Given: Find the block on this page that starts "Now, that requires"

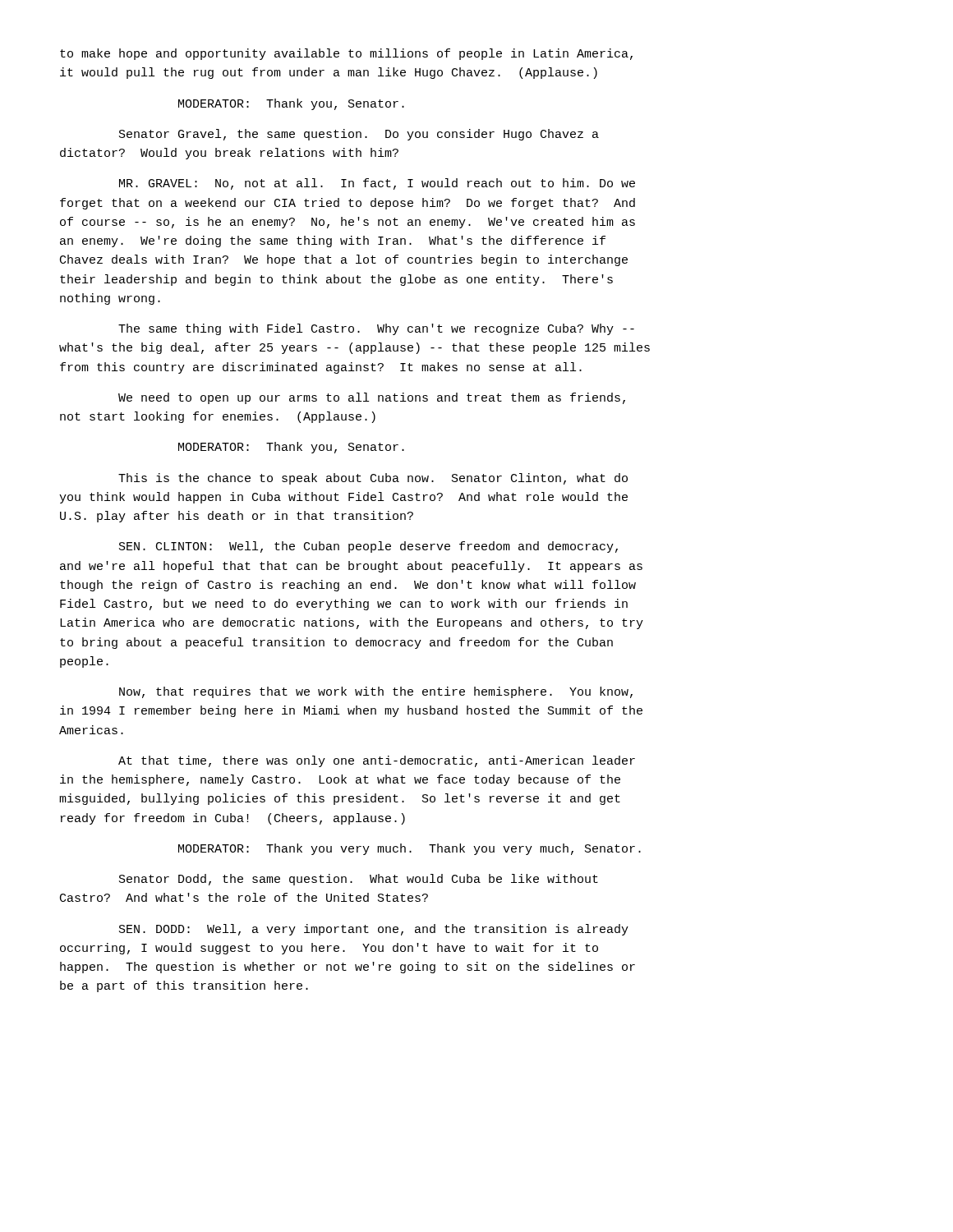Looking at the screenshot, I should [351, 712].
